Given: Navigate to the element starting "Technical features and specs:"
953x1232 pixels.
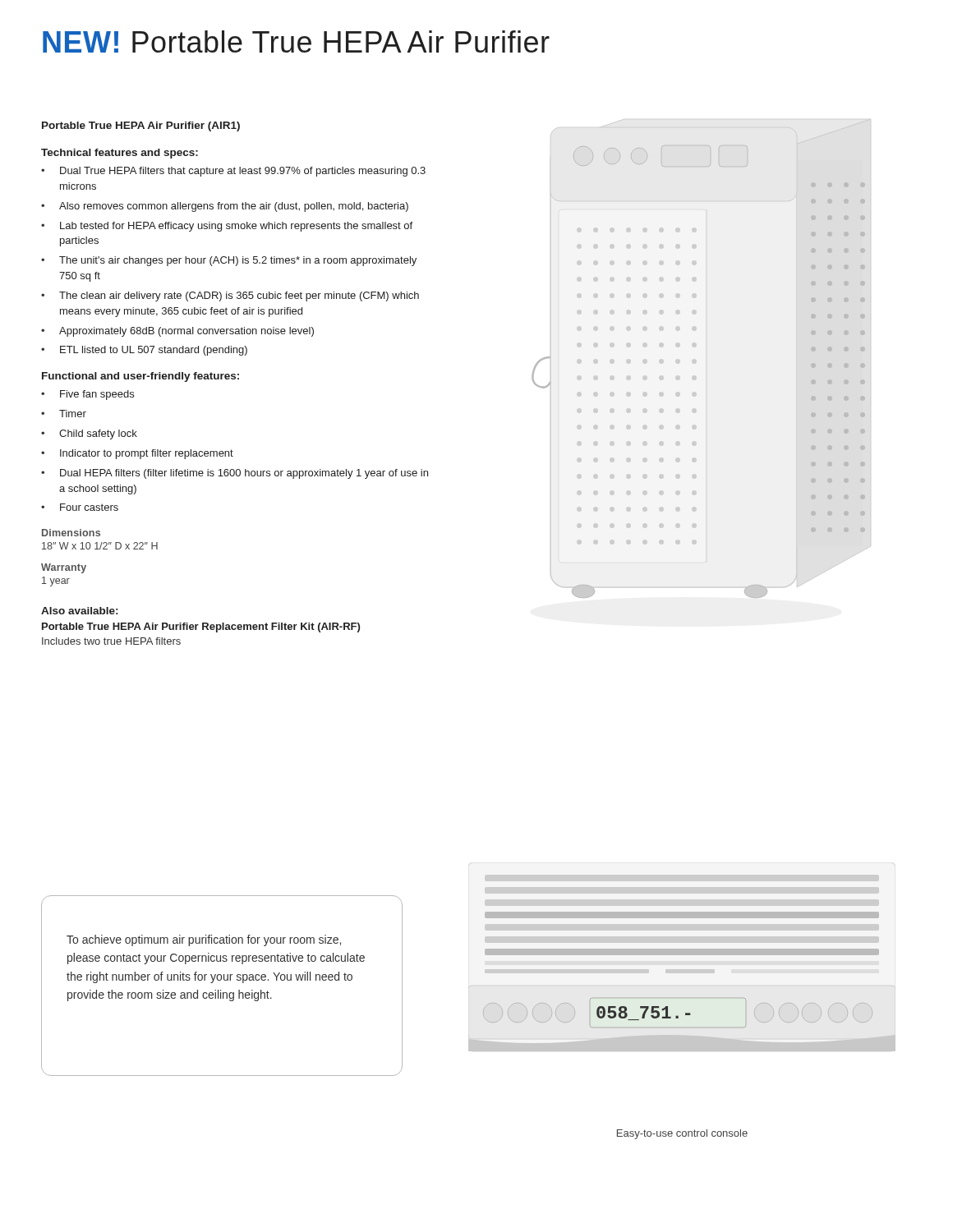Looking at the screenshot, I should [120, 152].
